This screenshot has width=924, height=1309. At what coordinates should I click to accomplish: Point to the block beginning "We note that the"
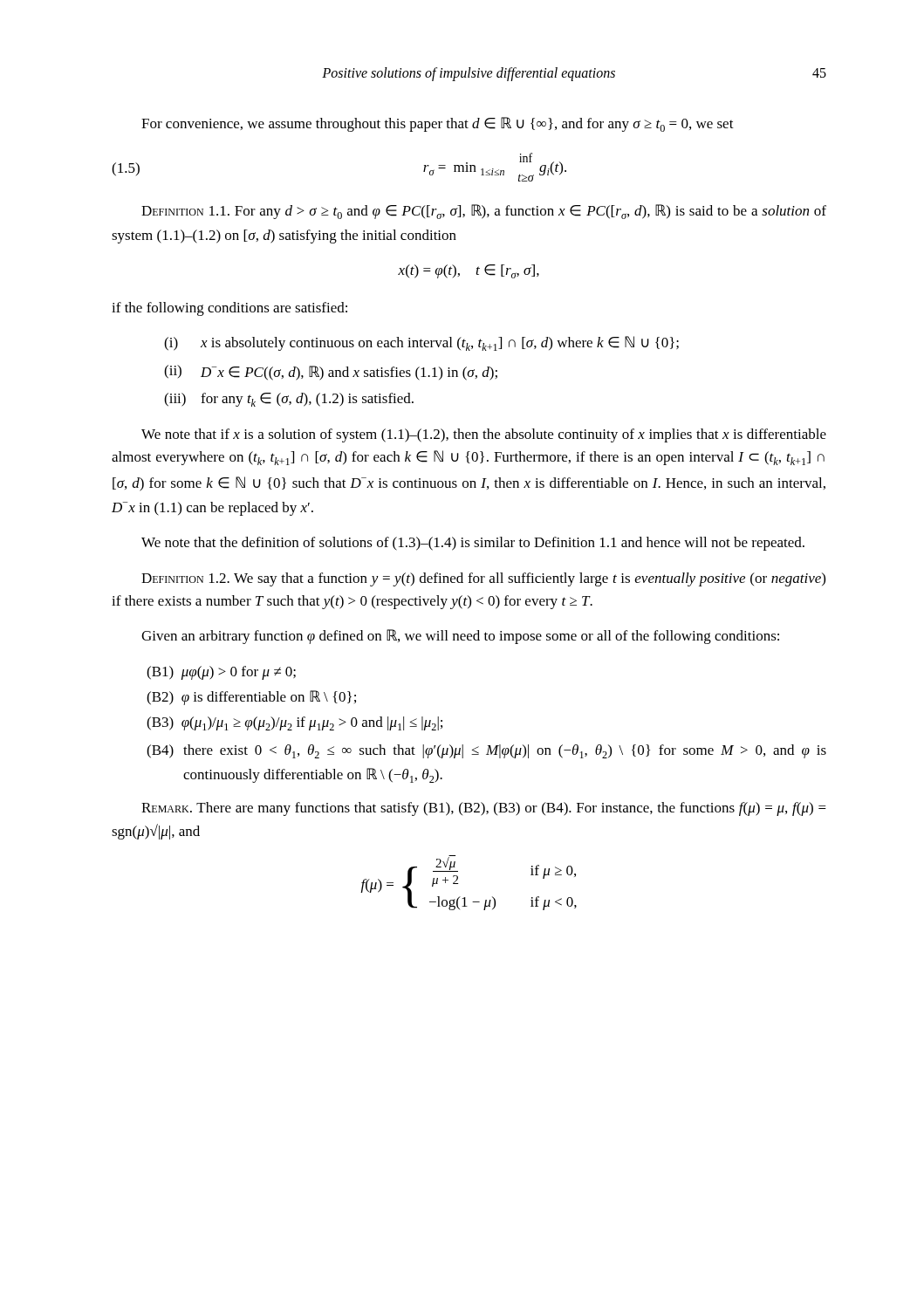[469, 543]
